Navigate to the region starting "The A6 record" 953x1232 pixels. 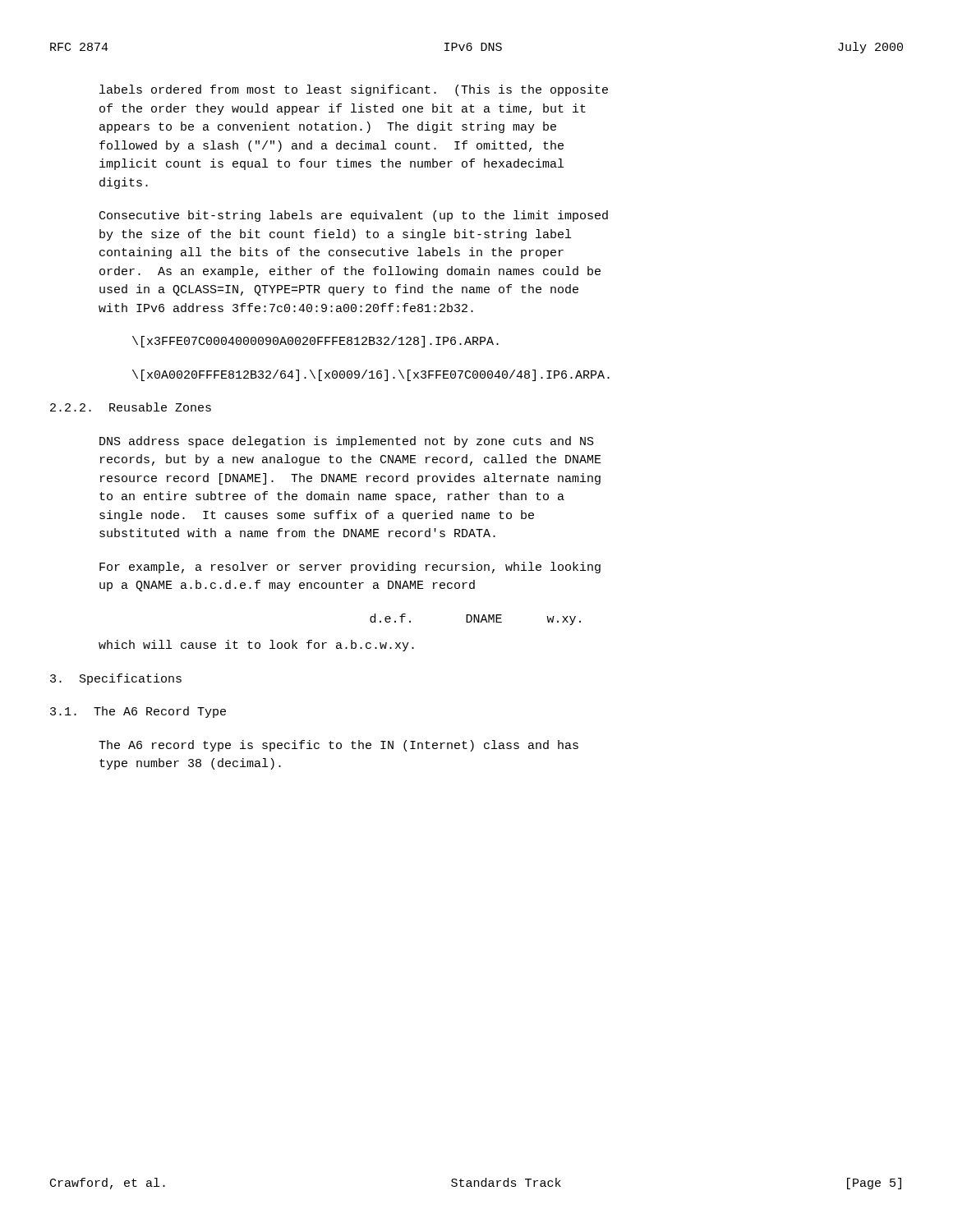pyautogui.click(x=339, y=755)
